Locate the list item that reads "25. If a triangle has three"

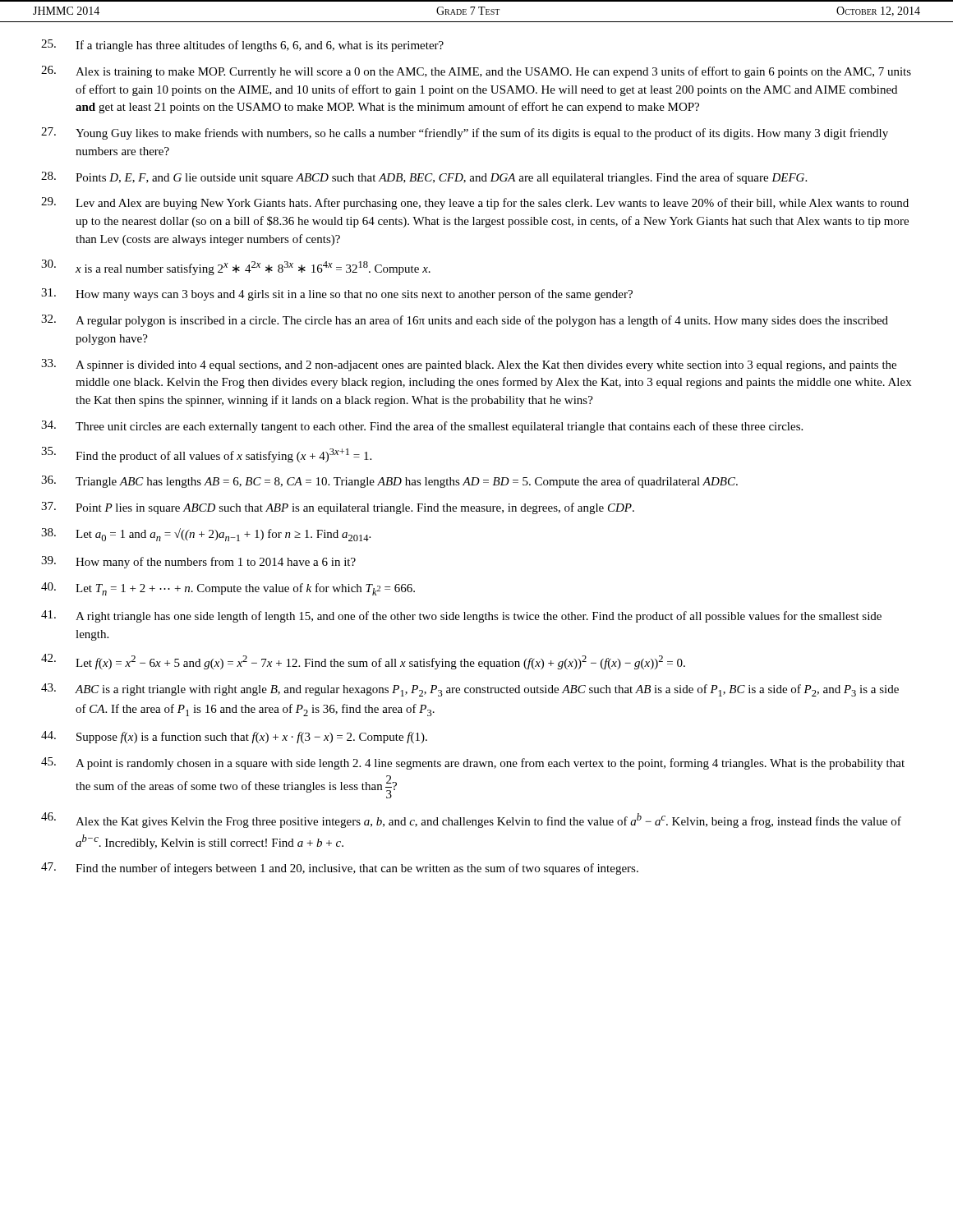point(242,46)
